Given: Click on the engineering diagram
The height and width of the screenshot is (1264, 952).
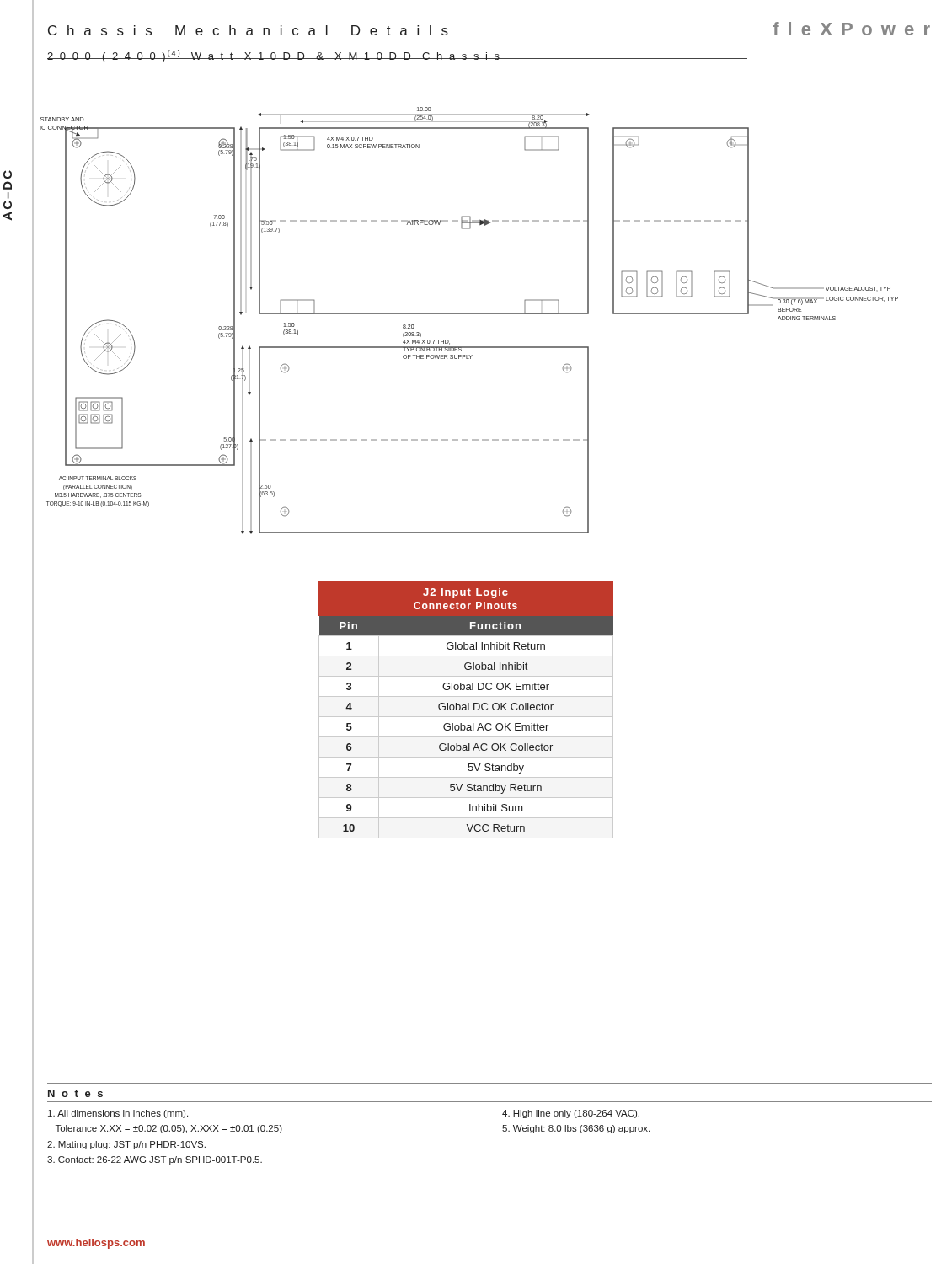Looking at the screenshot, I should [x=487, y=322].
